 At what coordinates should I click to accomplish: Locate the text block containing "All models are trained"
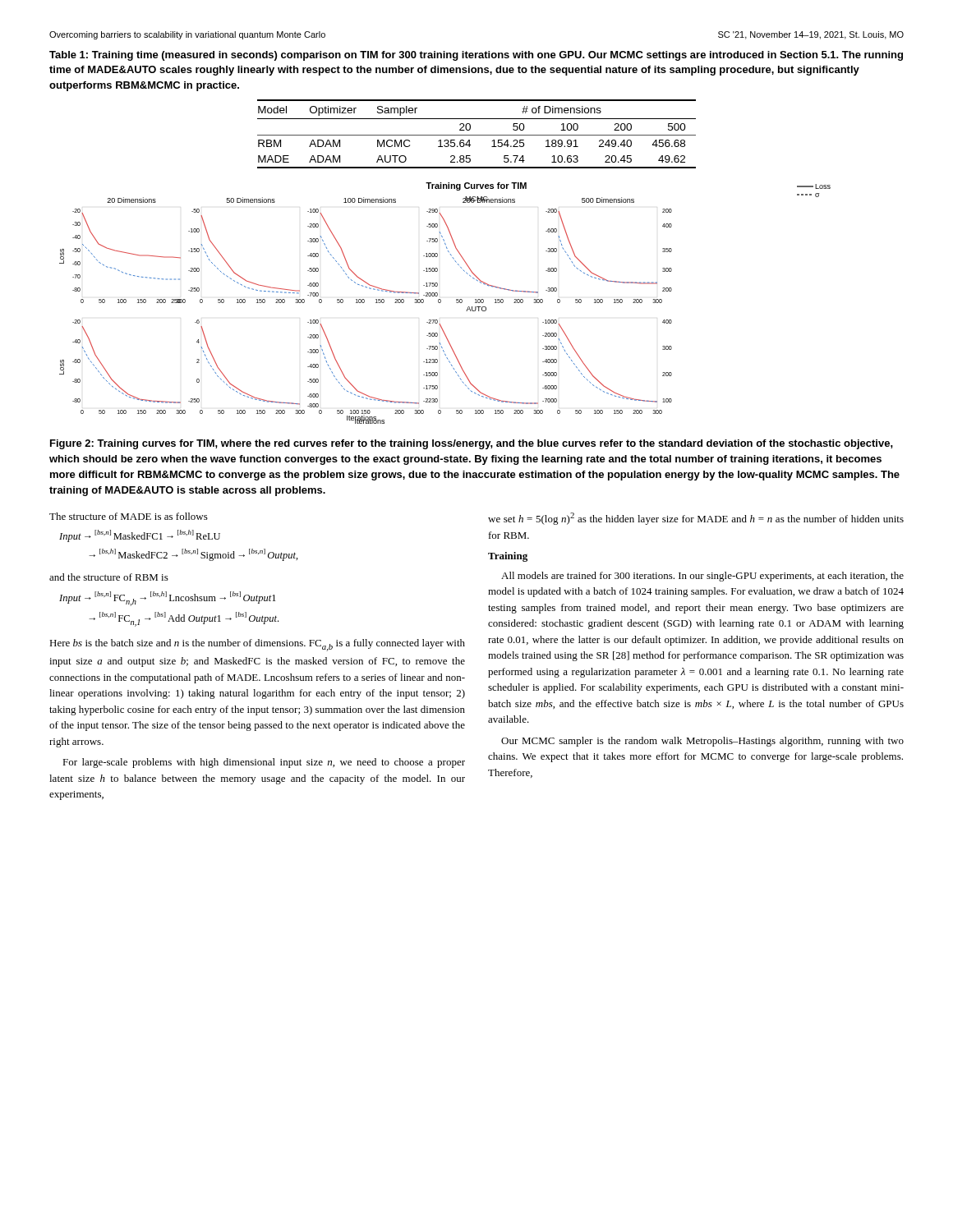pos(696,647)
